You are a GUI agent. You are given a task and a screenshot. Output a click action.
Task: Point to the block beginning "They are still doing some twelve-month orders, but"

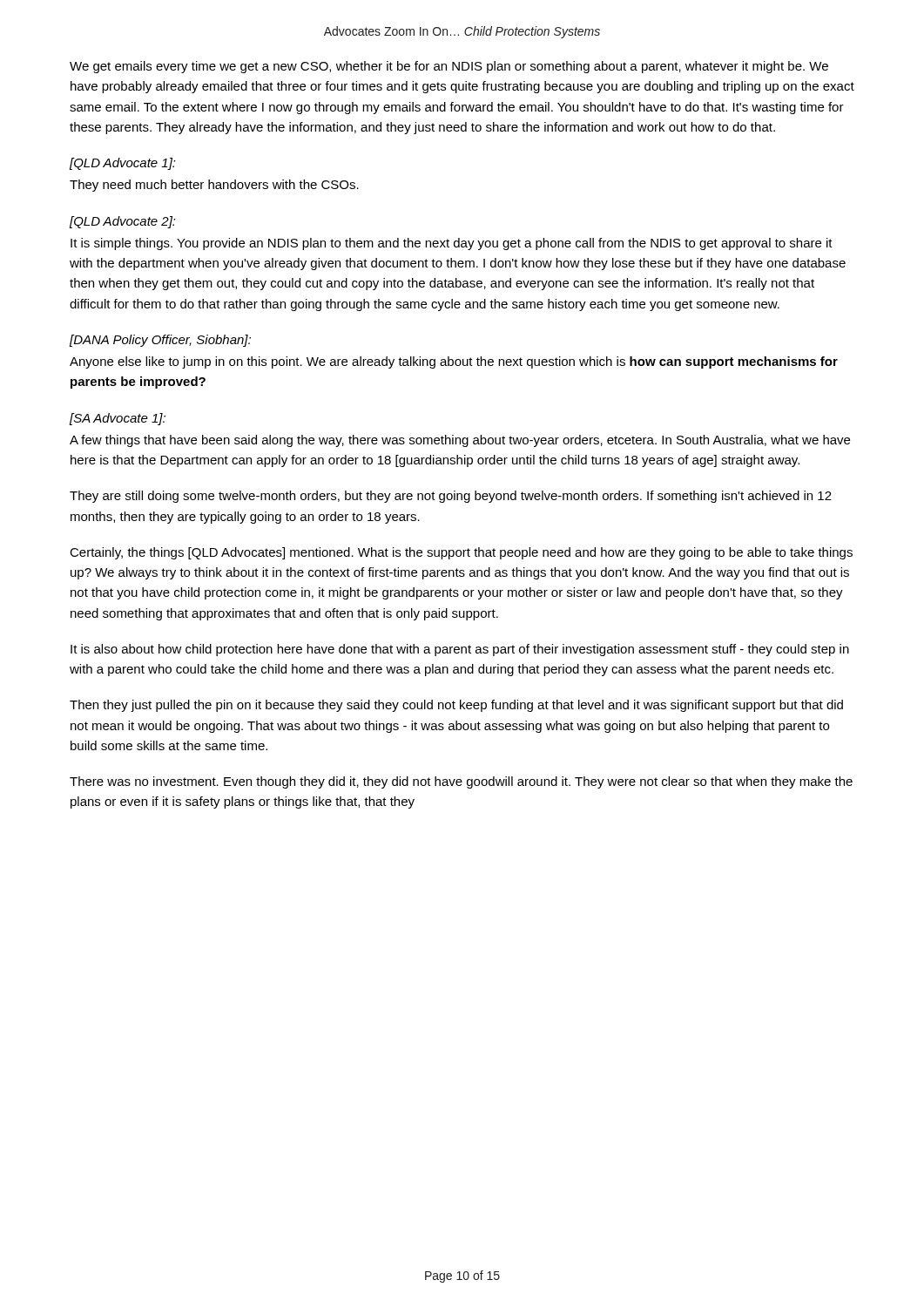(x=451, y=506)
